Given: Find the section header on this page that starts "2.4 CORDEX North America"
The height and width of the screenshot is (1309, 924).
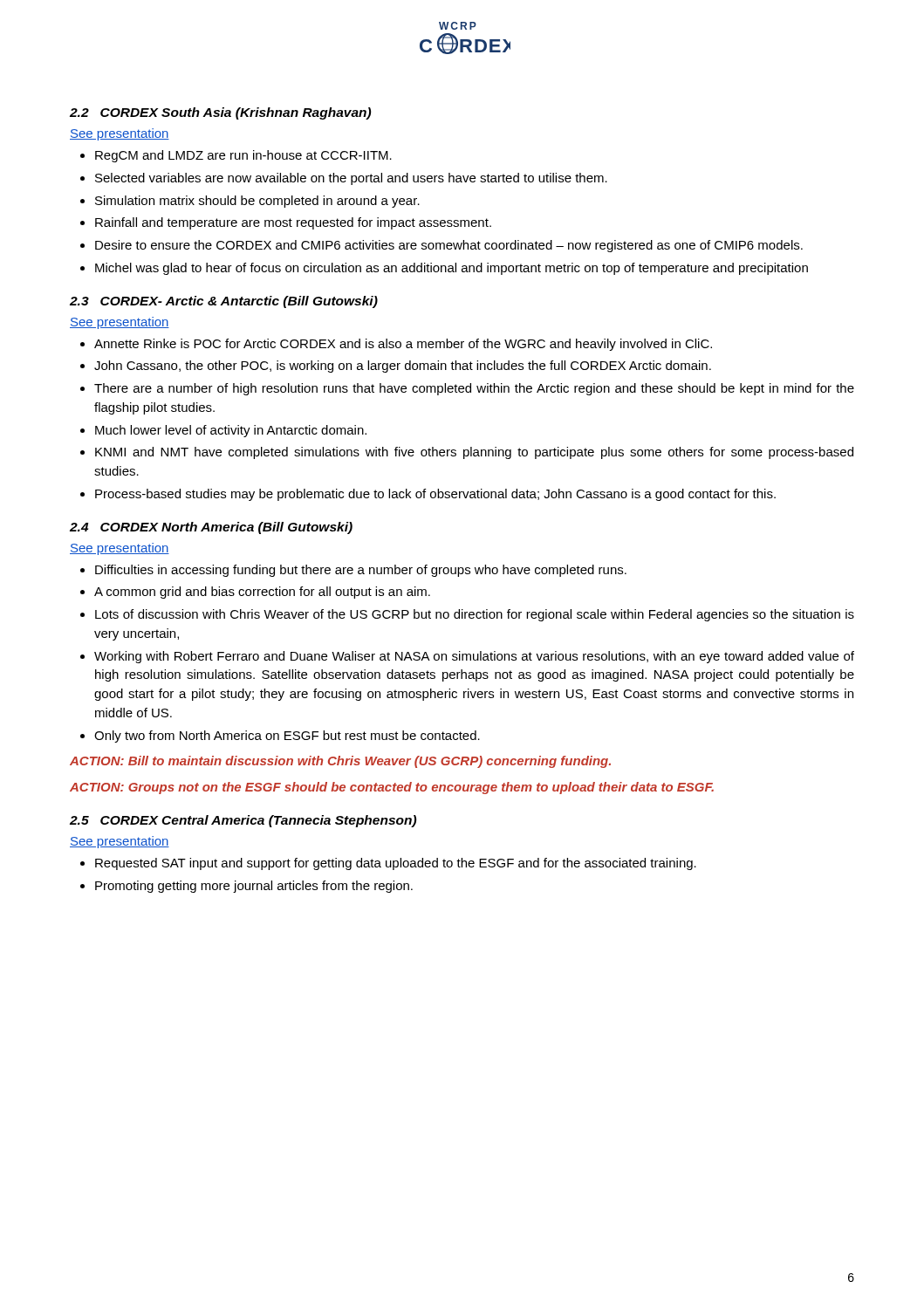Looking at the screenshot, I should [x=211, y=526].
